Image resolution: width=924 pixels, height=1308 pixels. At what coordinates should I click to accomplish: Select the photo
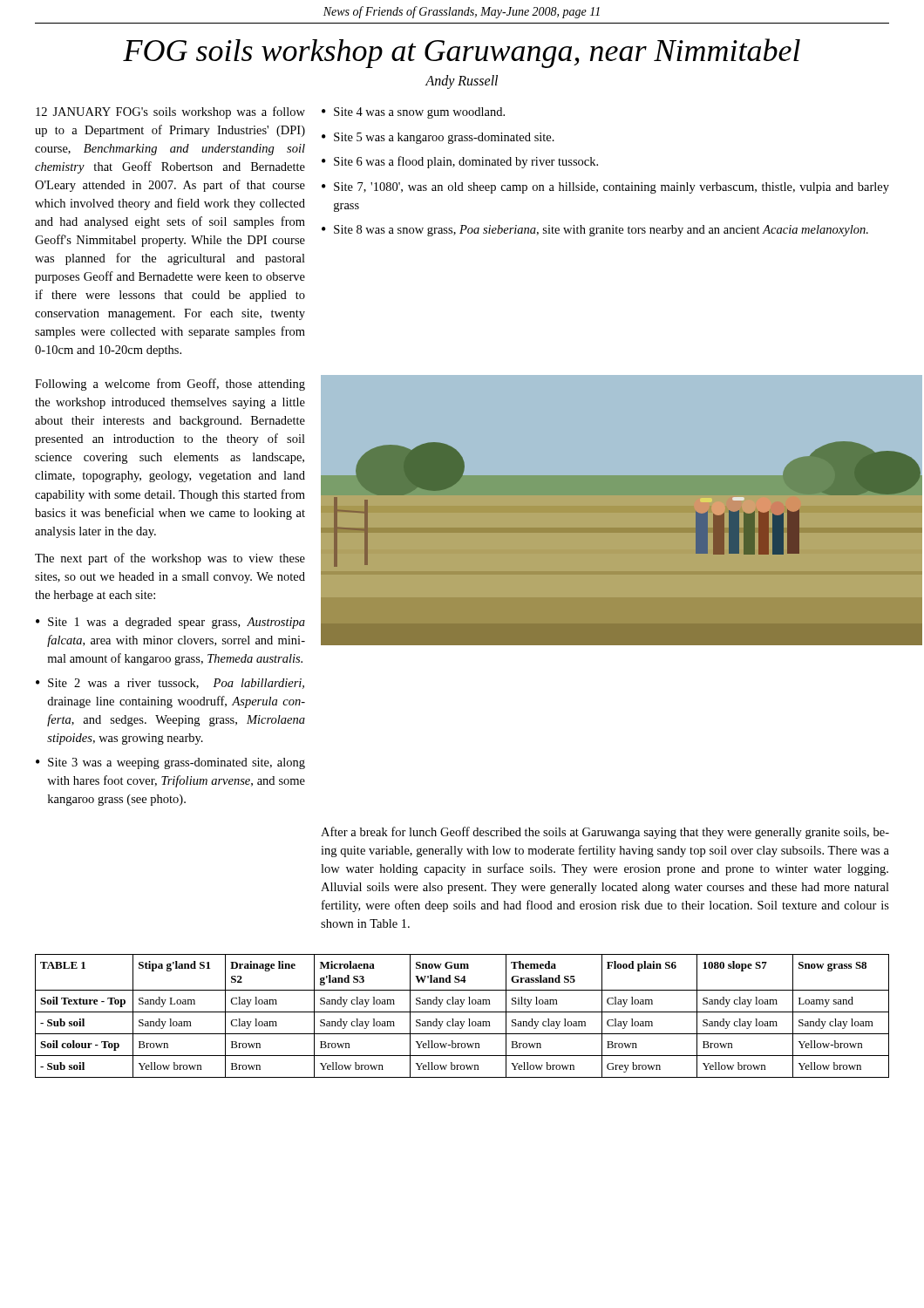tap(622, 510)
